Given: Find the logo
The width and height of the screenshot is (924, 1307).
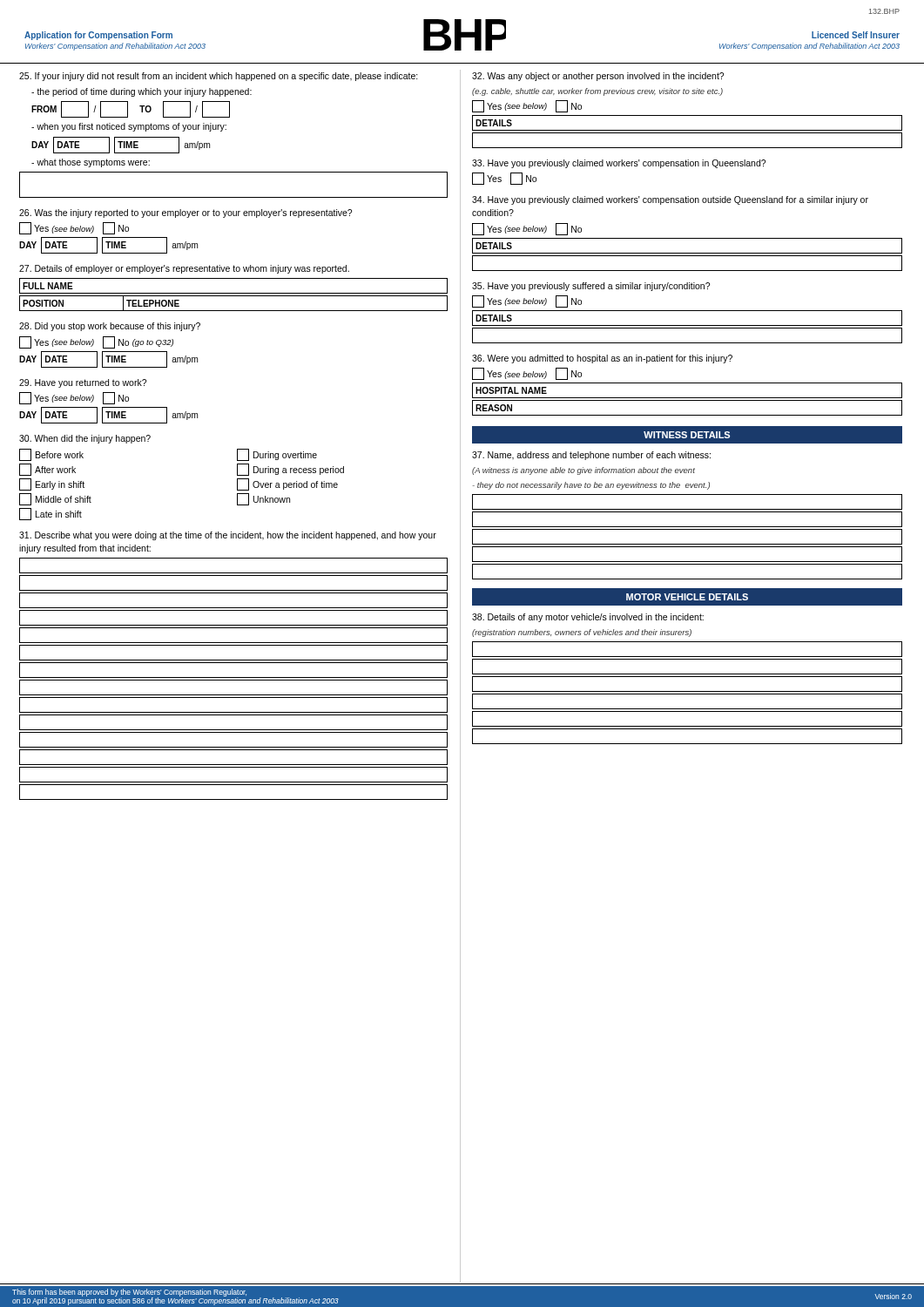Looking at the screenshot, I should pos(462,32).
